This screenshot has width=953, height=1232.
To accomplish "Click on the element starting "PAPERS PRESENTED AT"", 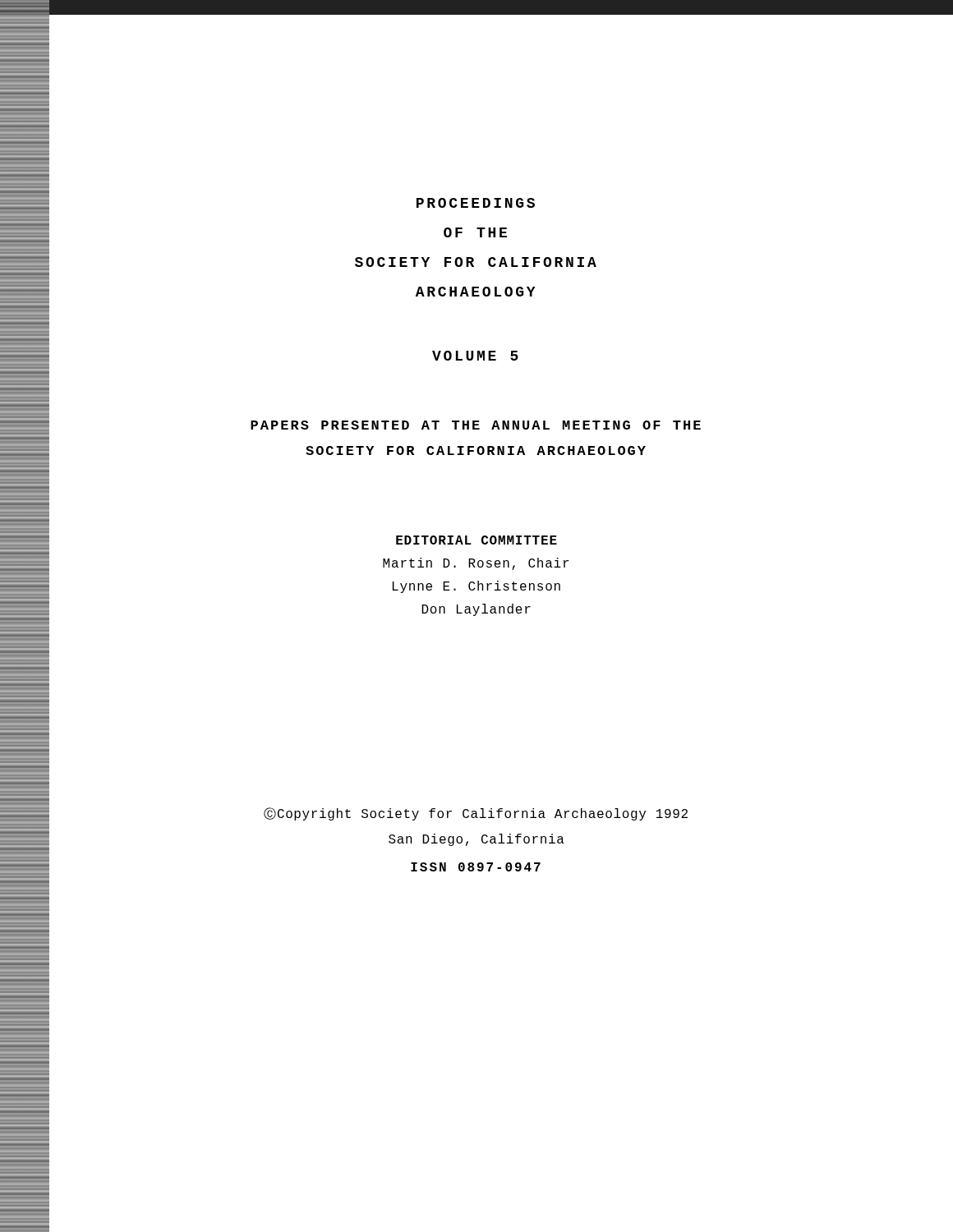I will 476,439.
